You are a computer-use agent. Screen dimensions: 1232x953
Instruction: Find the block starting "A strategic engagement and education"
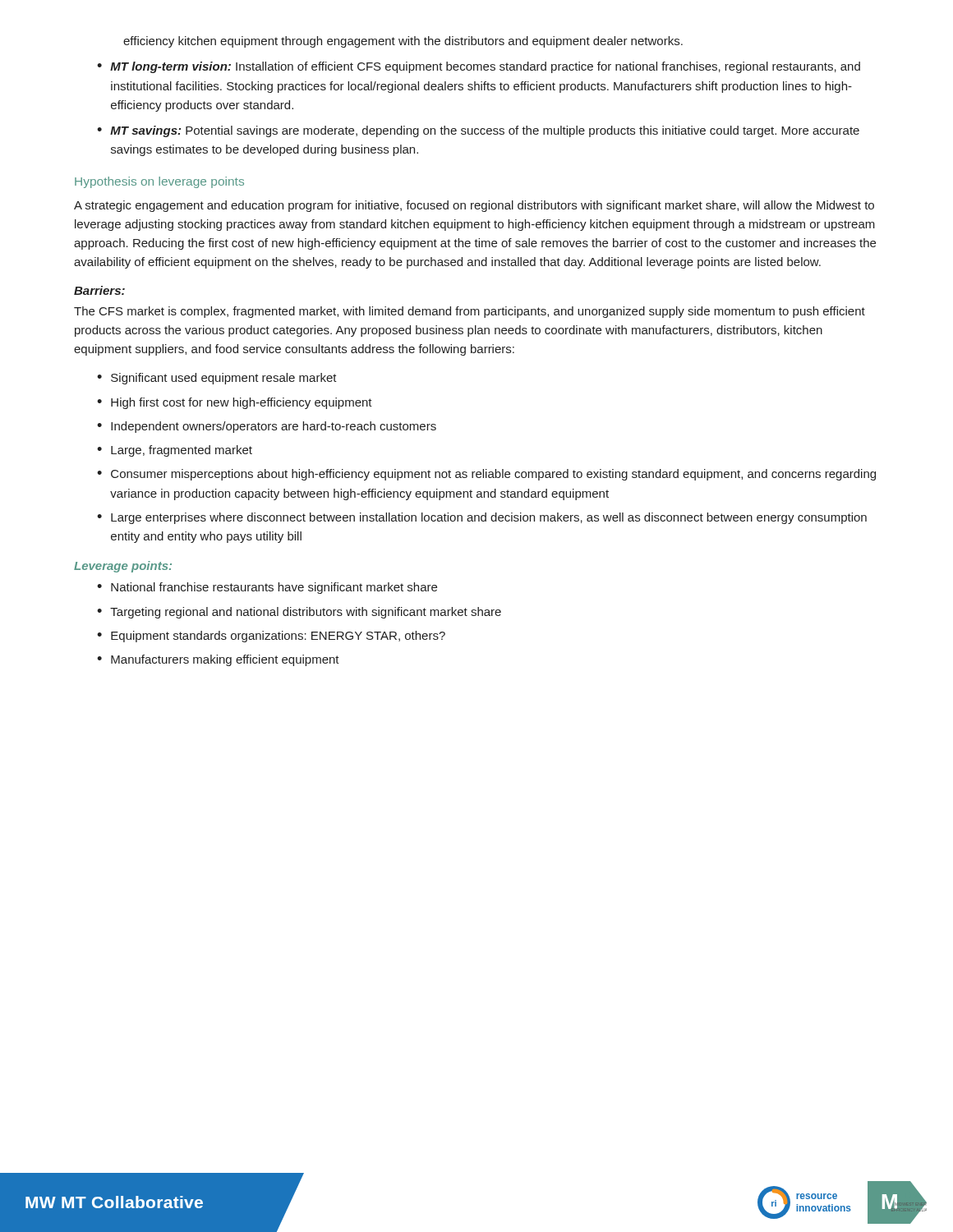[x=475, y=233]
